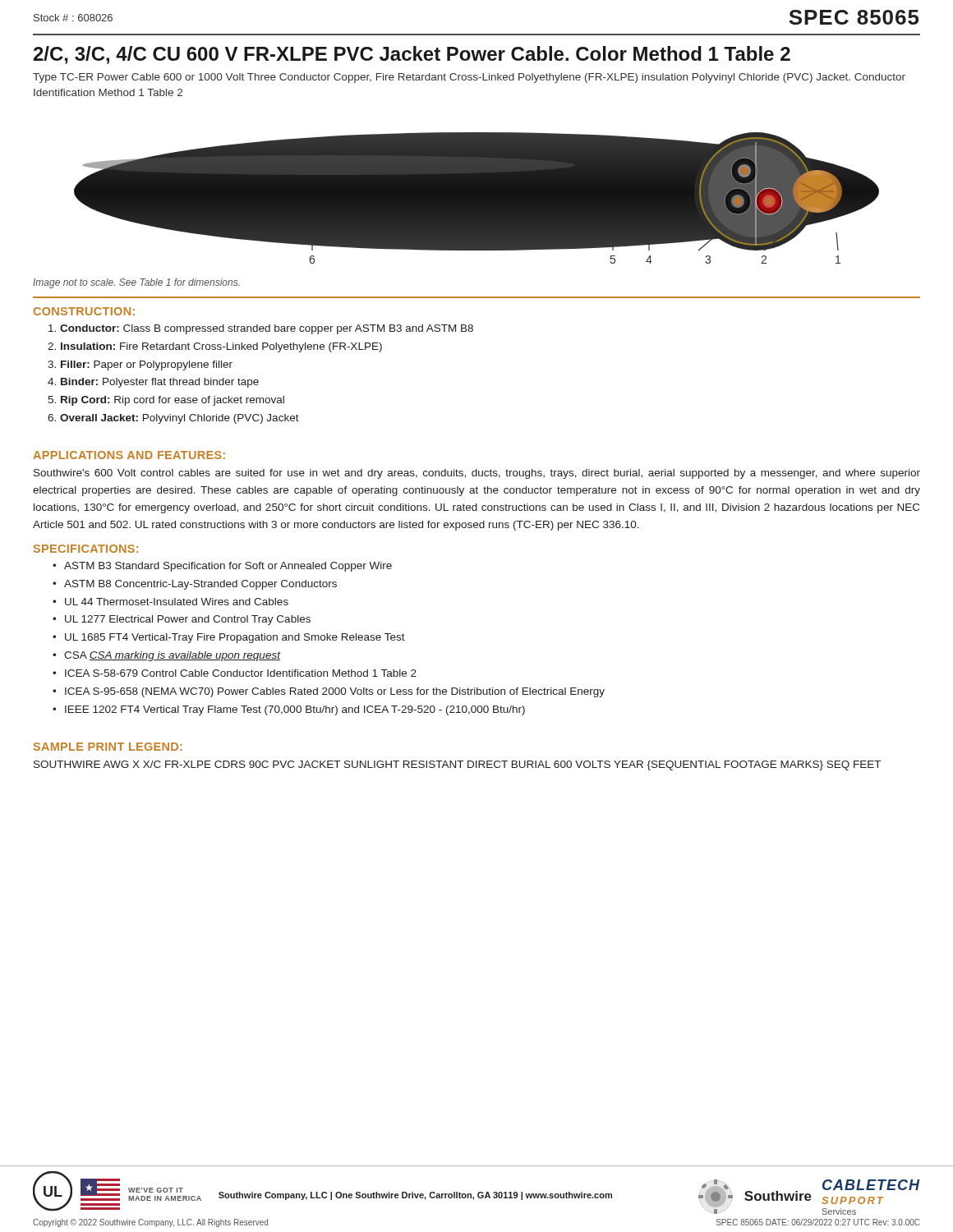953x1232 pixels.
Task: Click on the list item that reads "IEEE 1202 FT4 Vertical Tray Flame"
Action: [x=295, y=709]
